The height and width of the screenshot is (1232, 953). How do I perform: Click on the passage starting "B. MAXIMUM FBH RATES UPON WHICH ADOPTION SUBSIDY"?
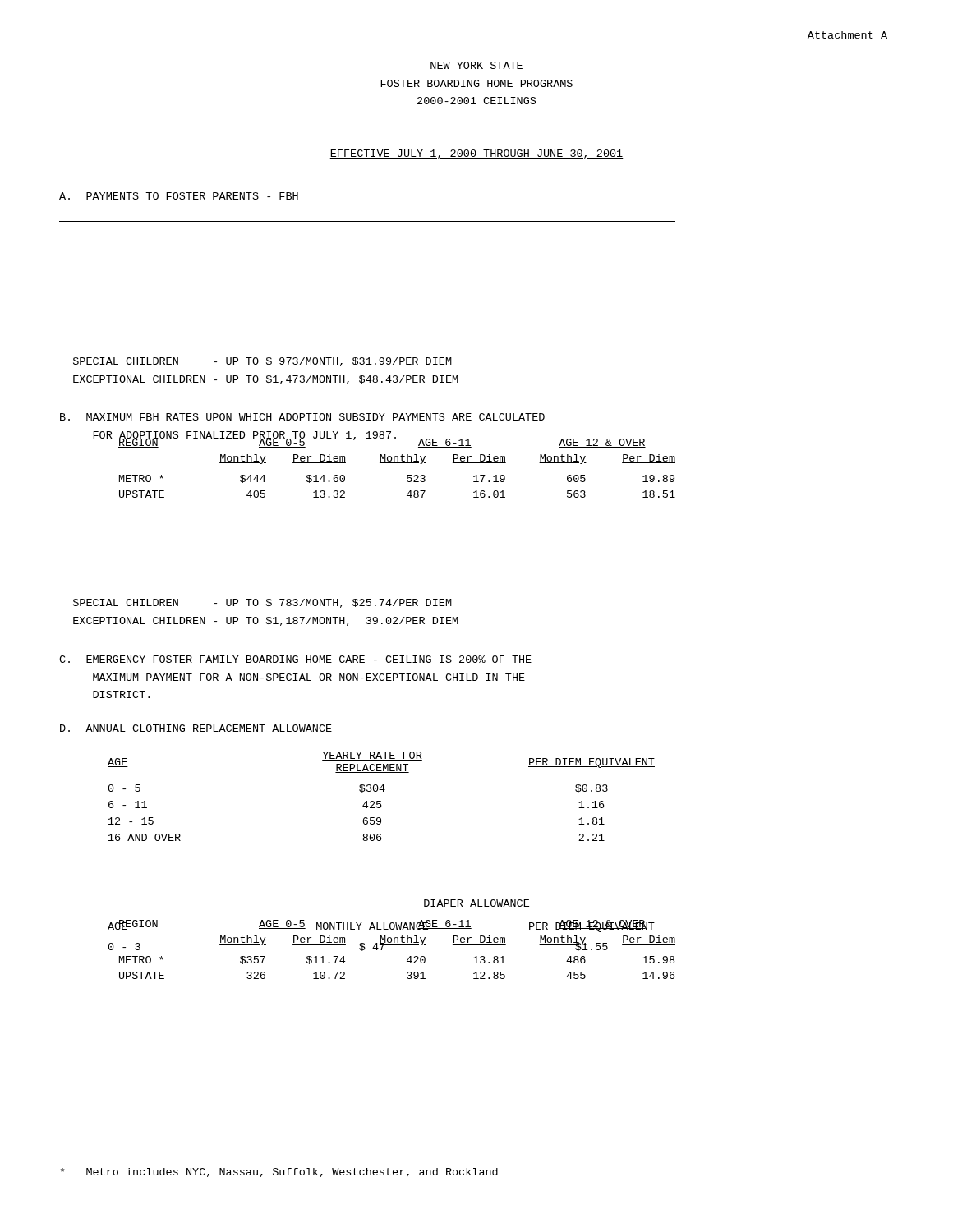302,427
